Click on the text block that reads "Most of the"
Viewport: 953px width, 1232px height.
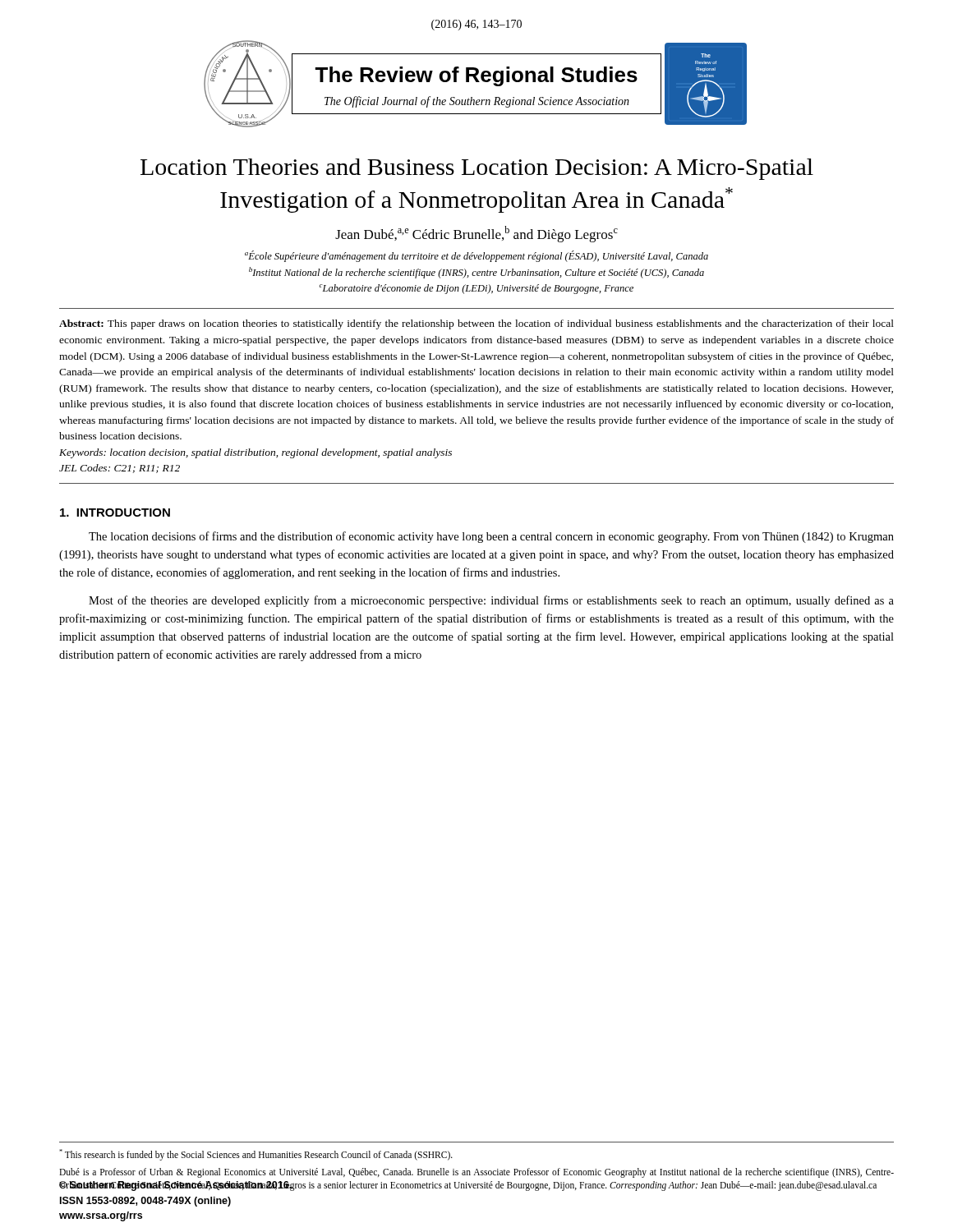476,628
